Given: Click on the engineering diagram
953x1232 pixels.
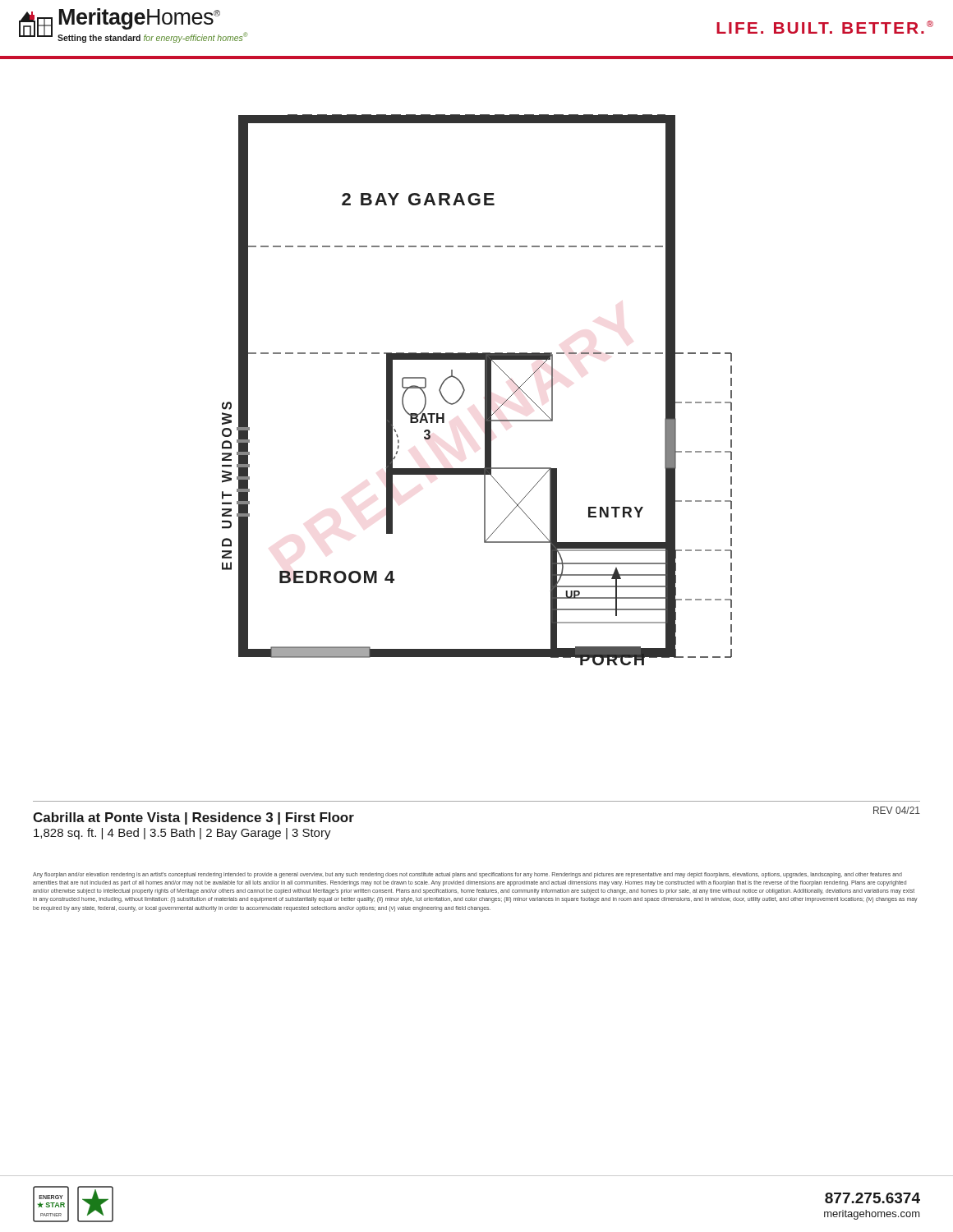Looking at the screenshot, I should pos(476,427).
